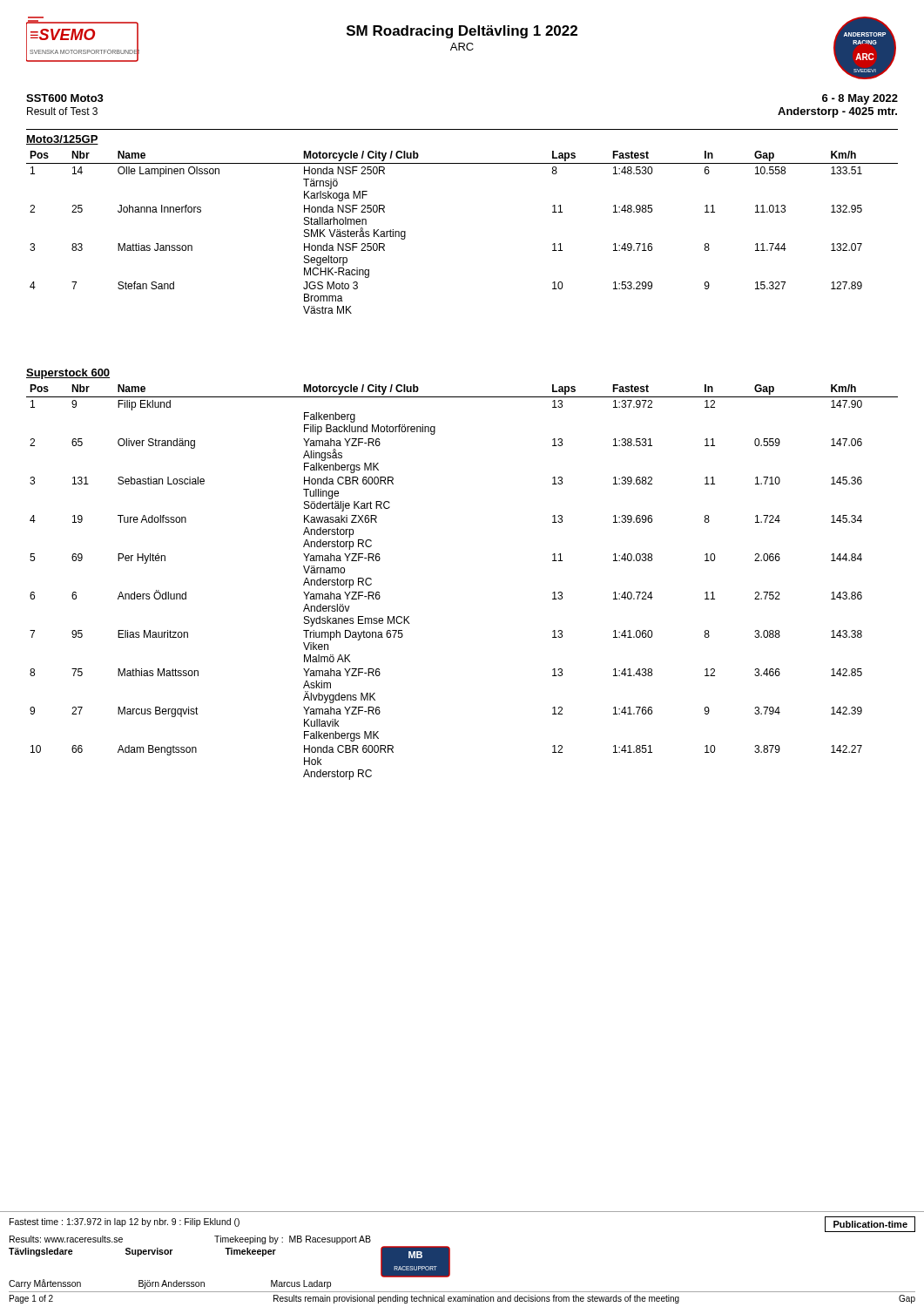Select the section header

tap(65, 105)
